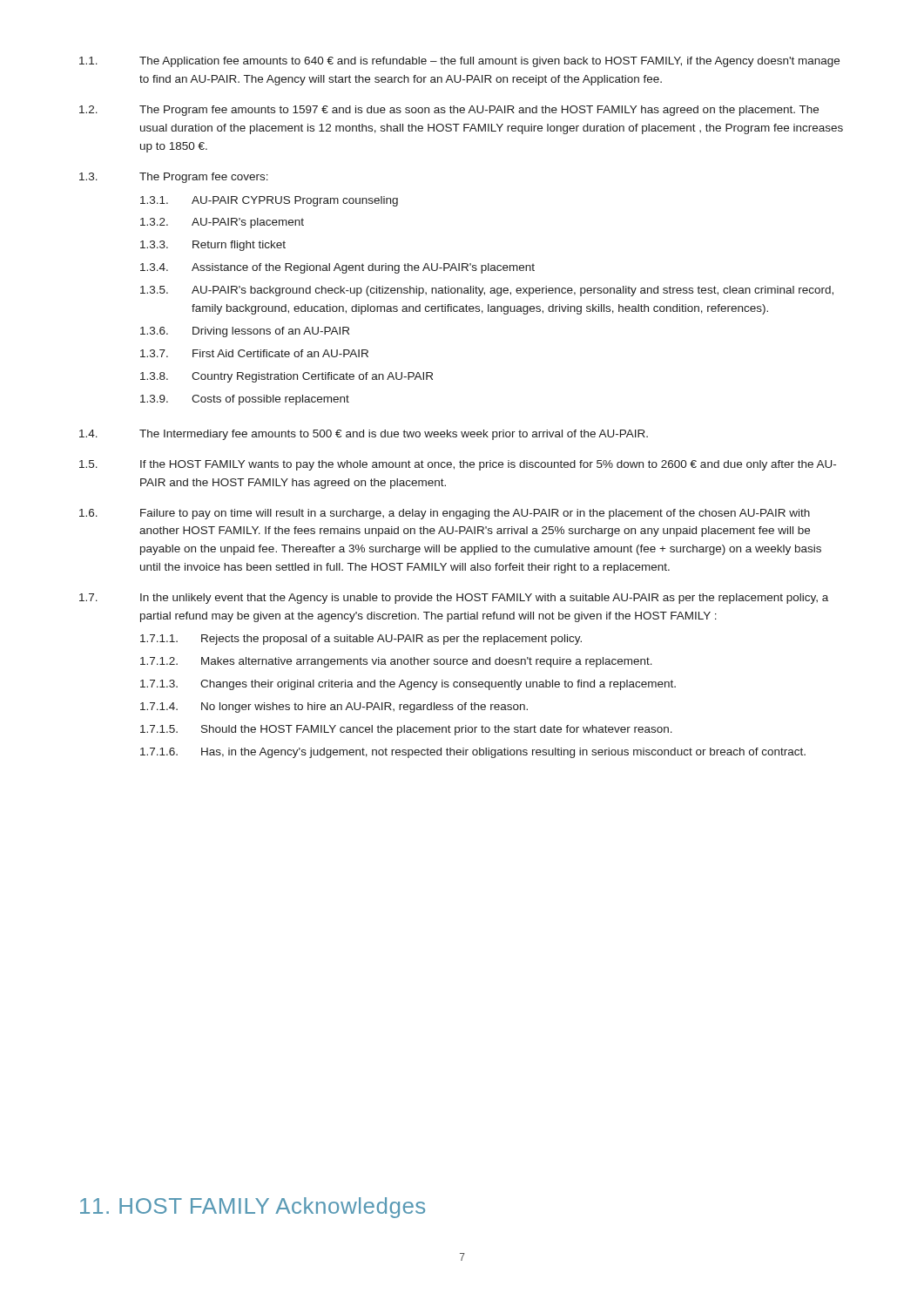Where is the passage that starts "3.5. AU-PAIR's background"?
Viewport: 924px width, 1307px height.
coord(492,300)
